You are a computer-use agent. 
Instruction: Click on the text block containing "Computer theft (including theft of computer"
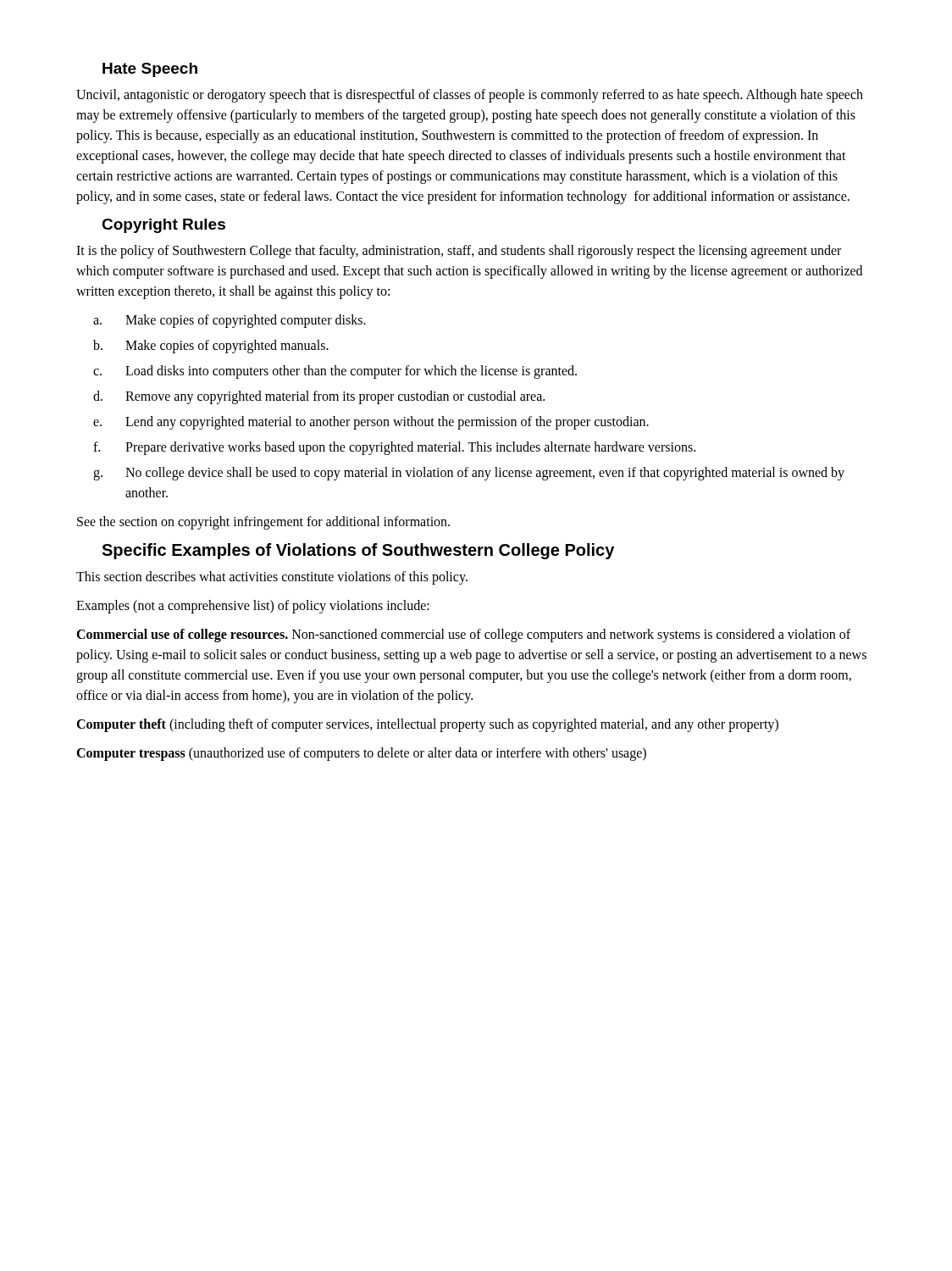pyautogui.click(x=428, y=724)
